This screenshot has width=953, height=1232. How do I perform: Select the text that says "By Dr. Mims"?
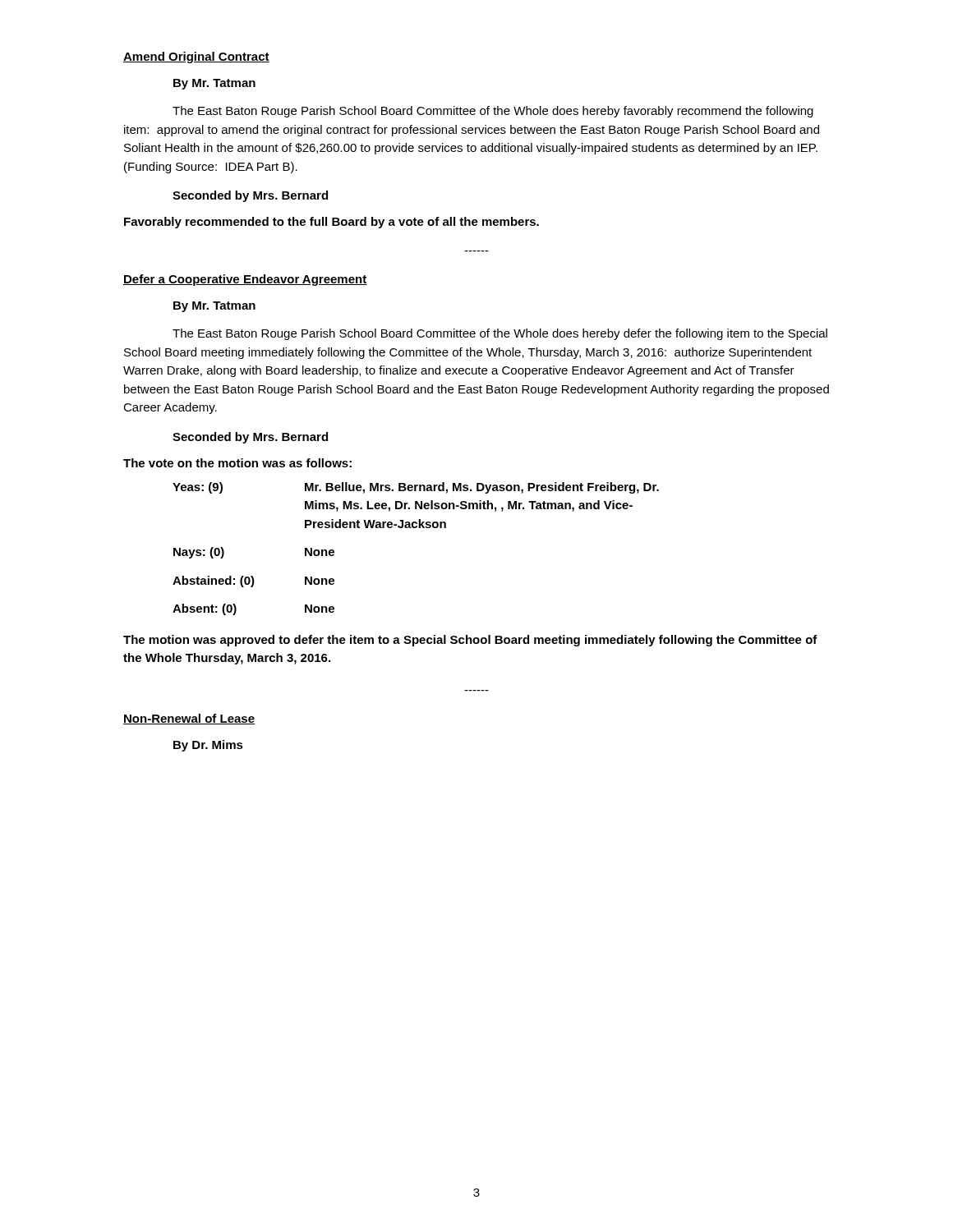(208, 746)
